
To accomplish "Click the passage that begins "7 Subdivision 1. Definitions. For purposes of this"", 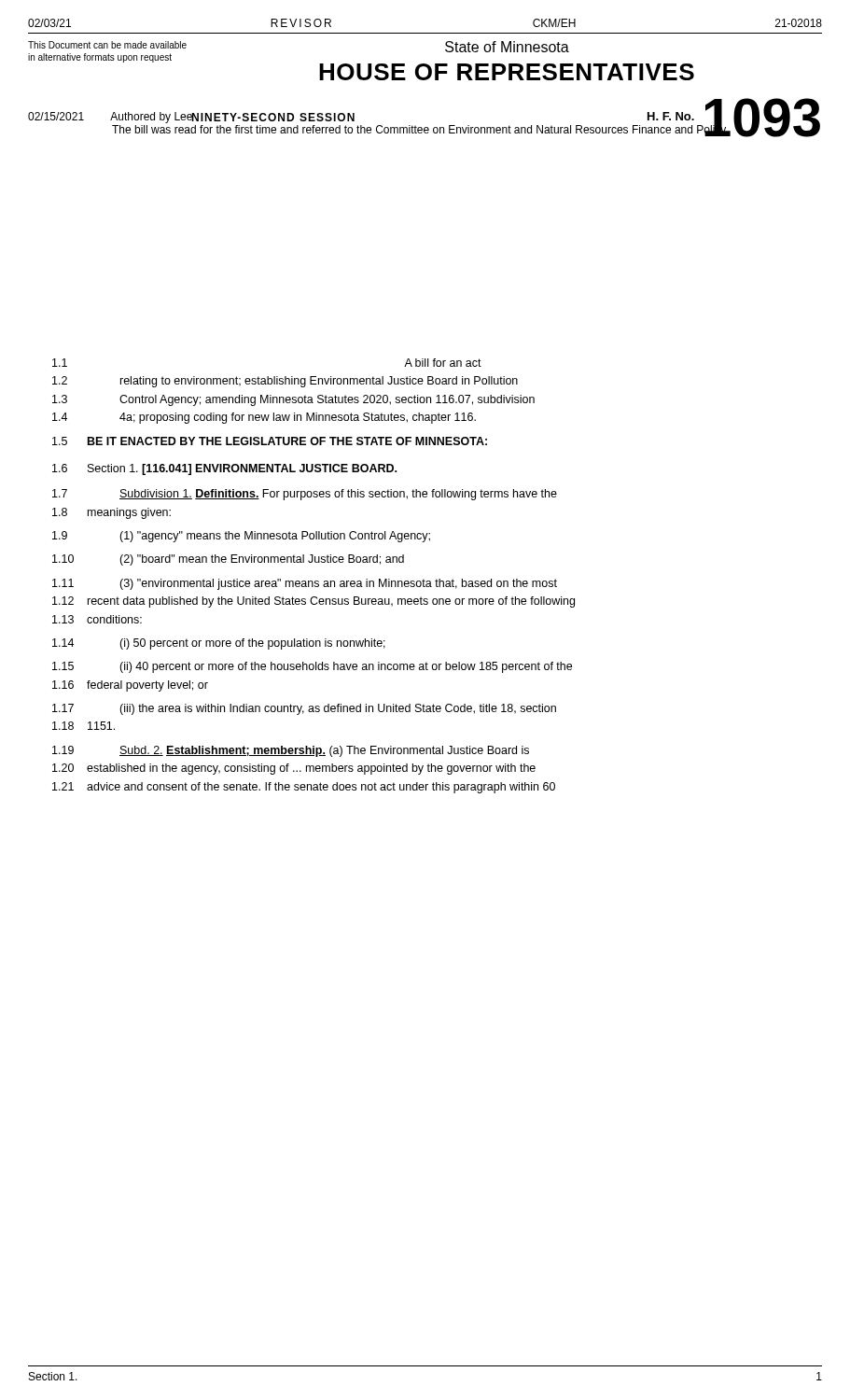I will pyautogui.click(x=425, y=495).
